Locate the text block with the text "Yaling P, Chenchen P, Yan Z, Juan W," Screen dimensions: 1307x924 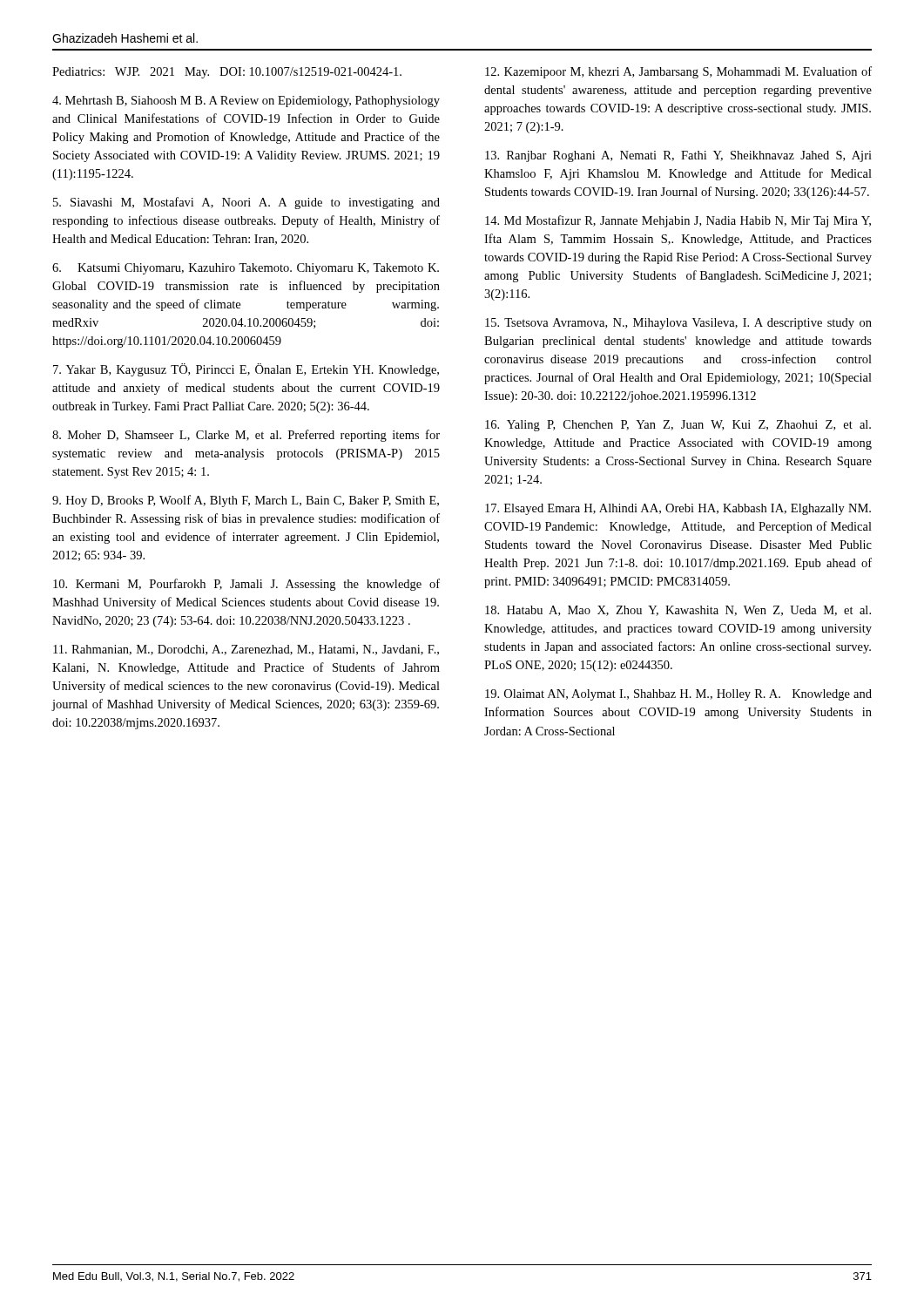[x=678, y=452]
